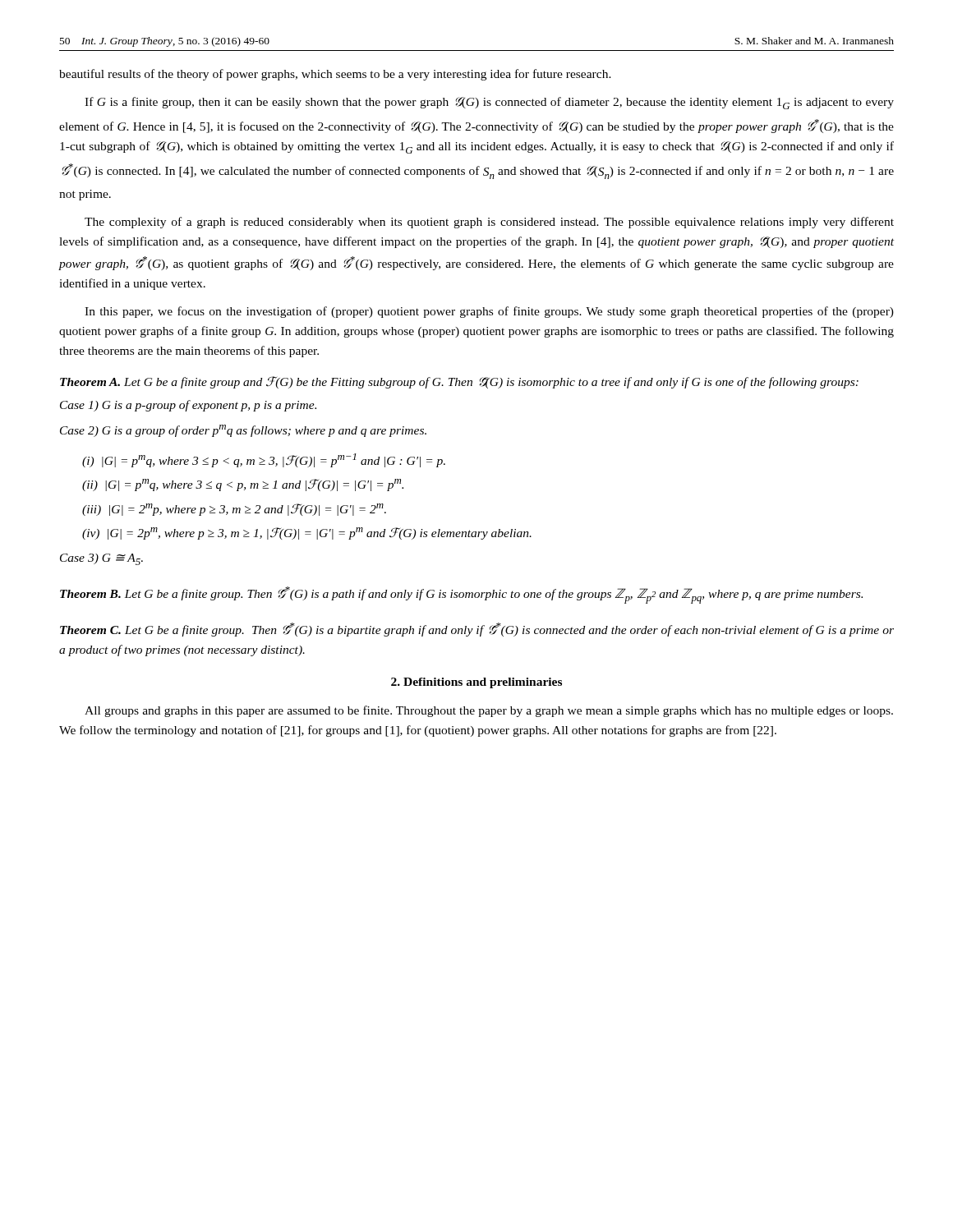Locate the list item with the text "(ii) |G| = pmq, where"
This screenshot has width=953, height=1232.
(x=243, y=485)
